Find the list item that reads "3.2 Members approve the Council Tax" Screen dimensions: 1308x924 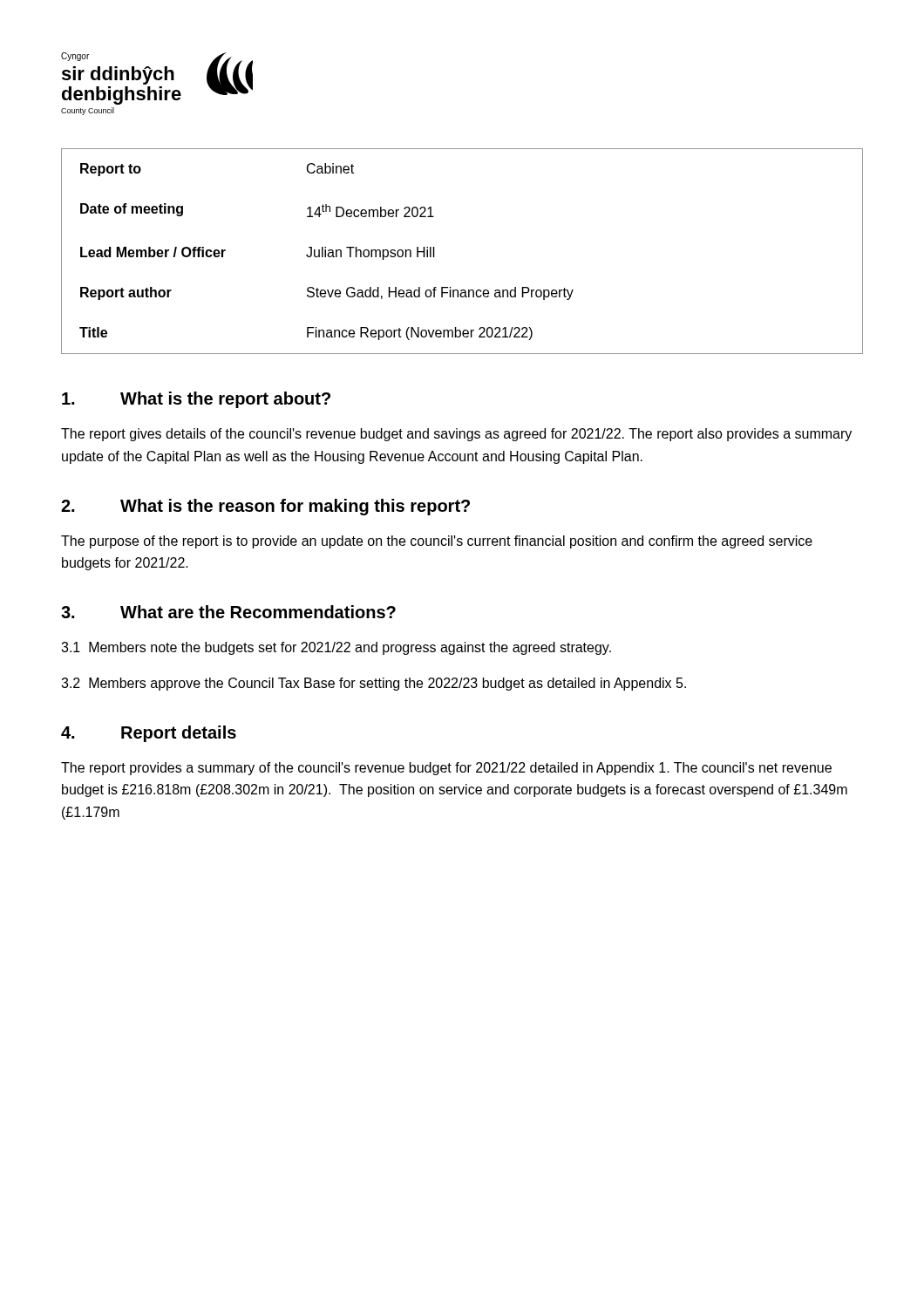click(x=374, y=683)
